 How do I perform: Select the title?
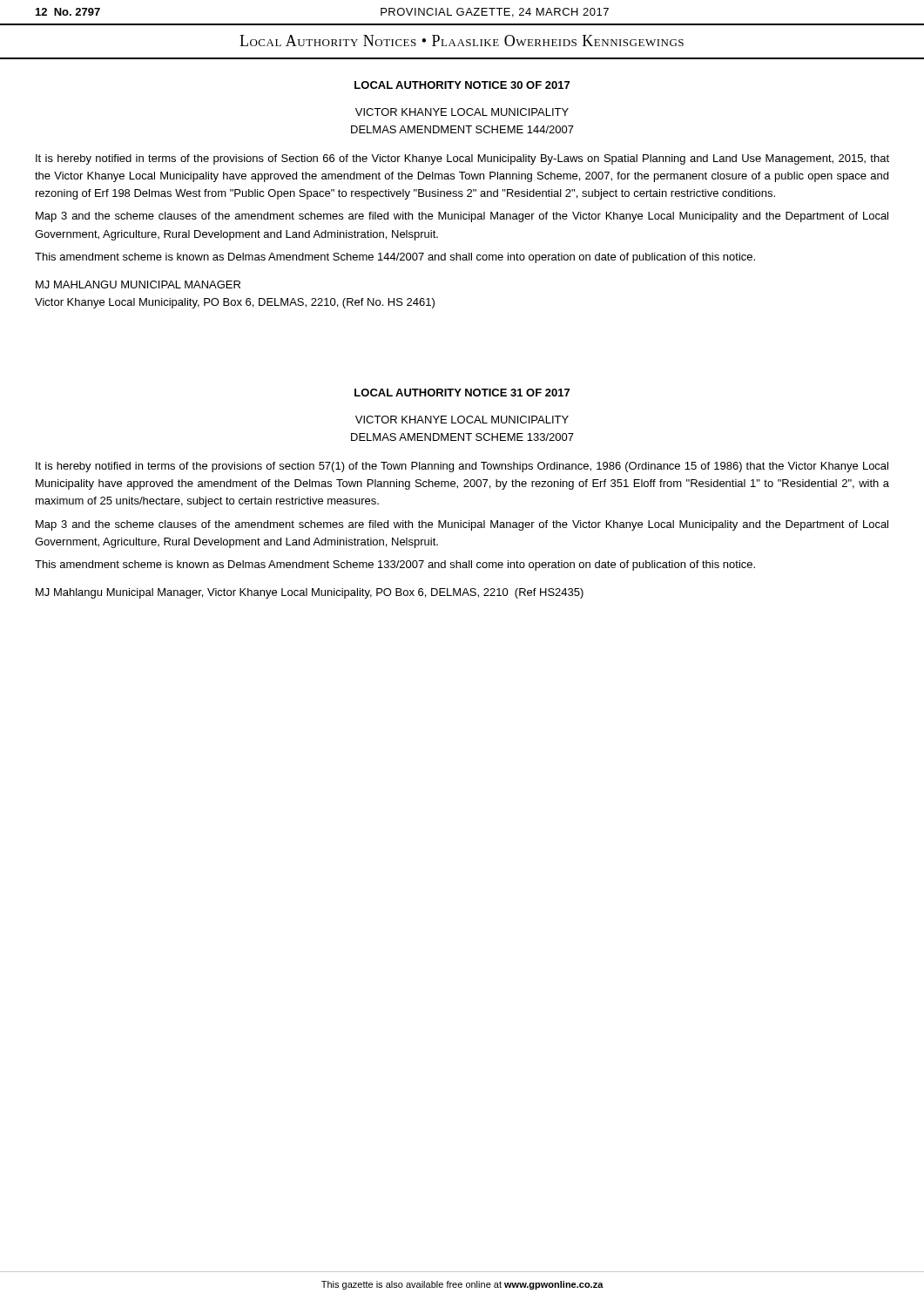(462, 41)
